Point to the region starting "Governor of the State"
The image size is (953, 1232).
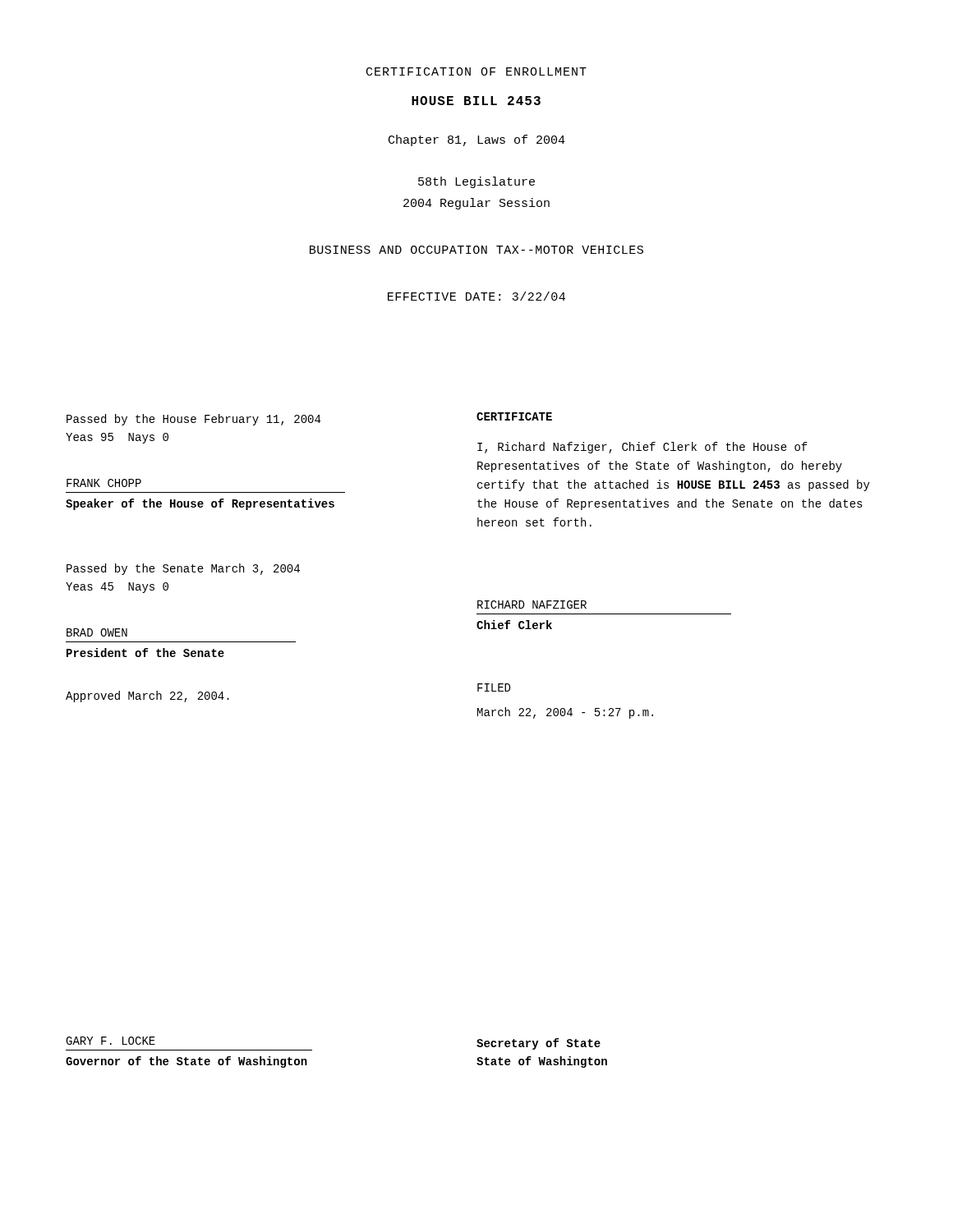tap(187, 1062)
